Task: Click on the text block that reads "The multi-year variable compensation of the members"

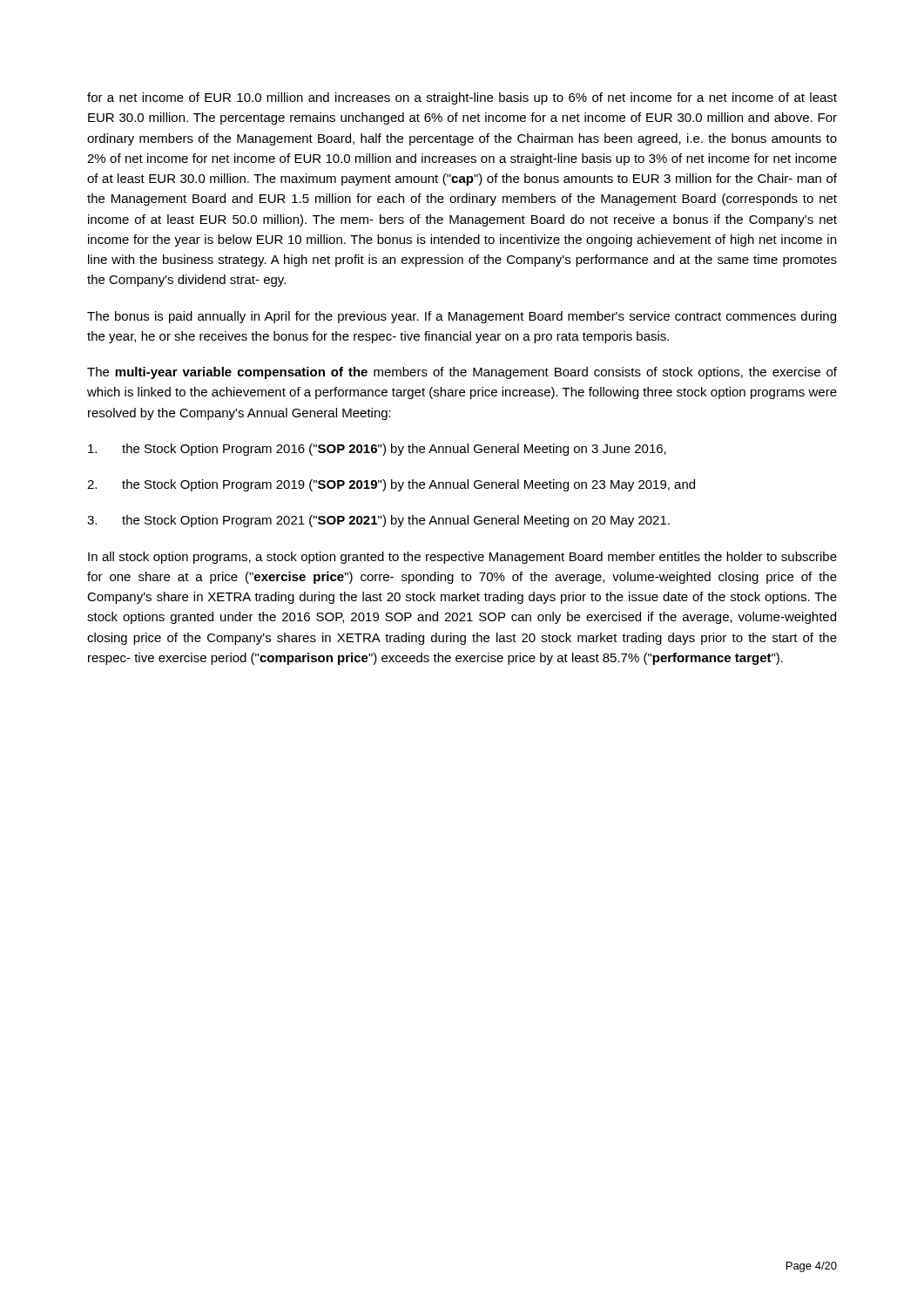Action: tap(462, 392)
